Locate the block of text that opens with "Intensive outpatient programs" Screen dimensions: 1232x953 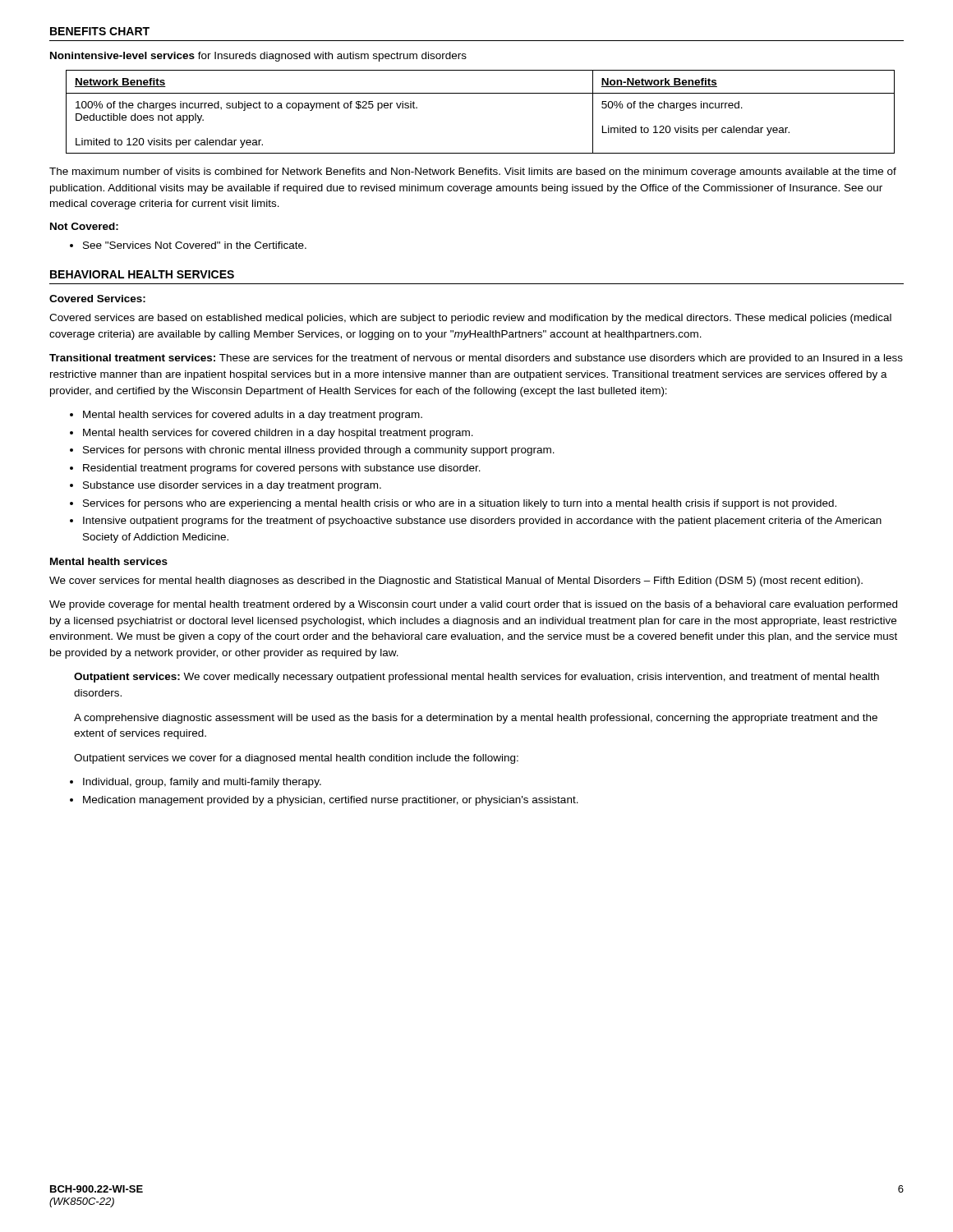(476, 529)
